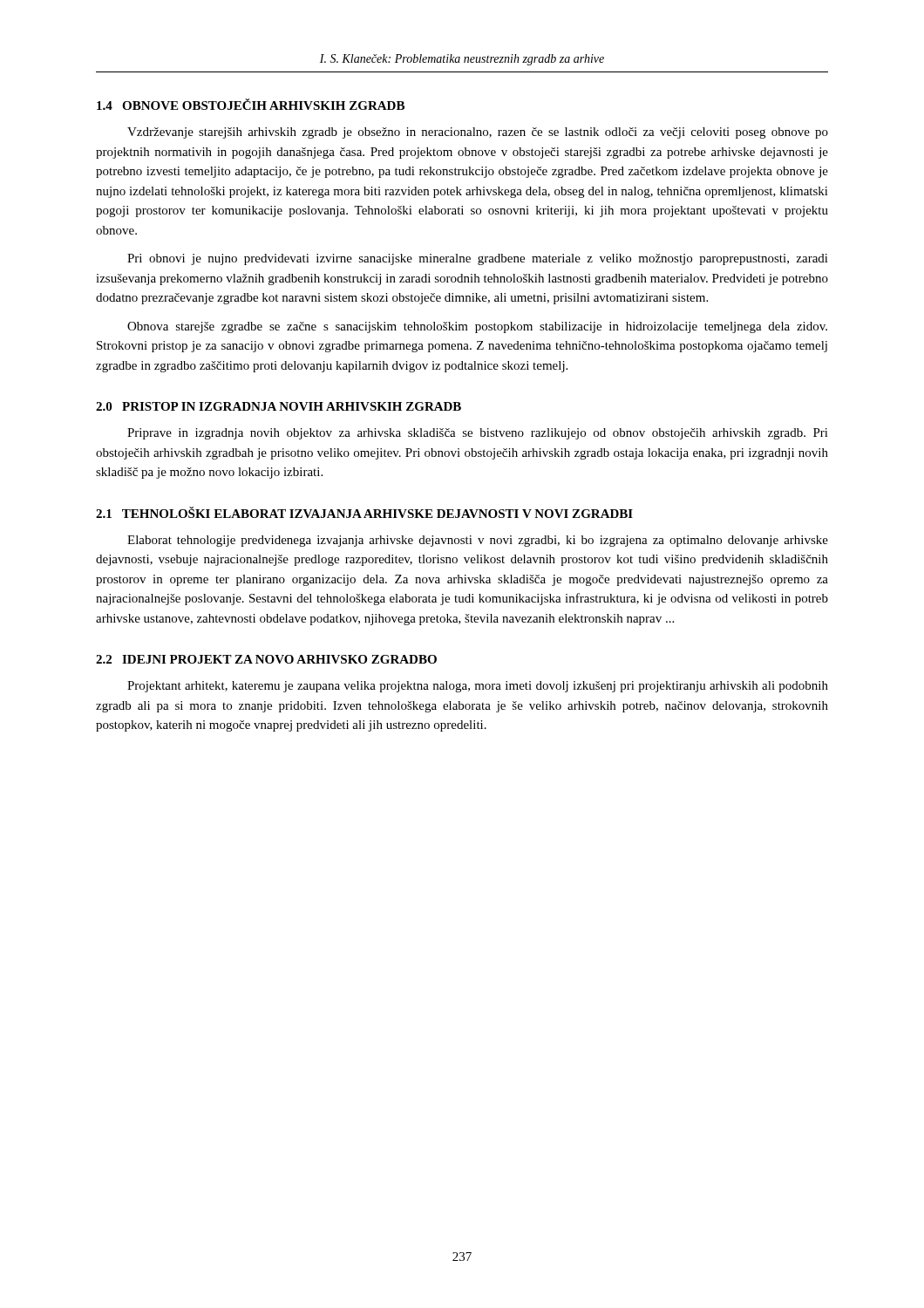Click the section header that begins "1.4 OBNOVE OBSTOJEČIH"

[x=250, y=105]
